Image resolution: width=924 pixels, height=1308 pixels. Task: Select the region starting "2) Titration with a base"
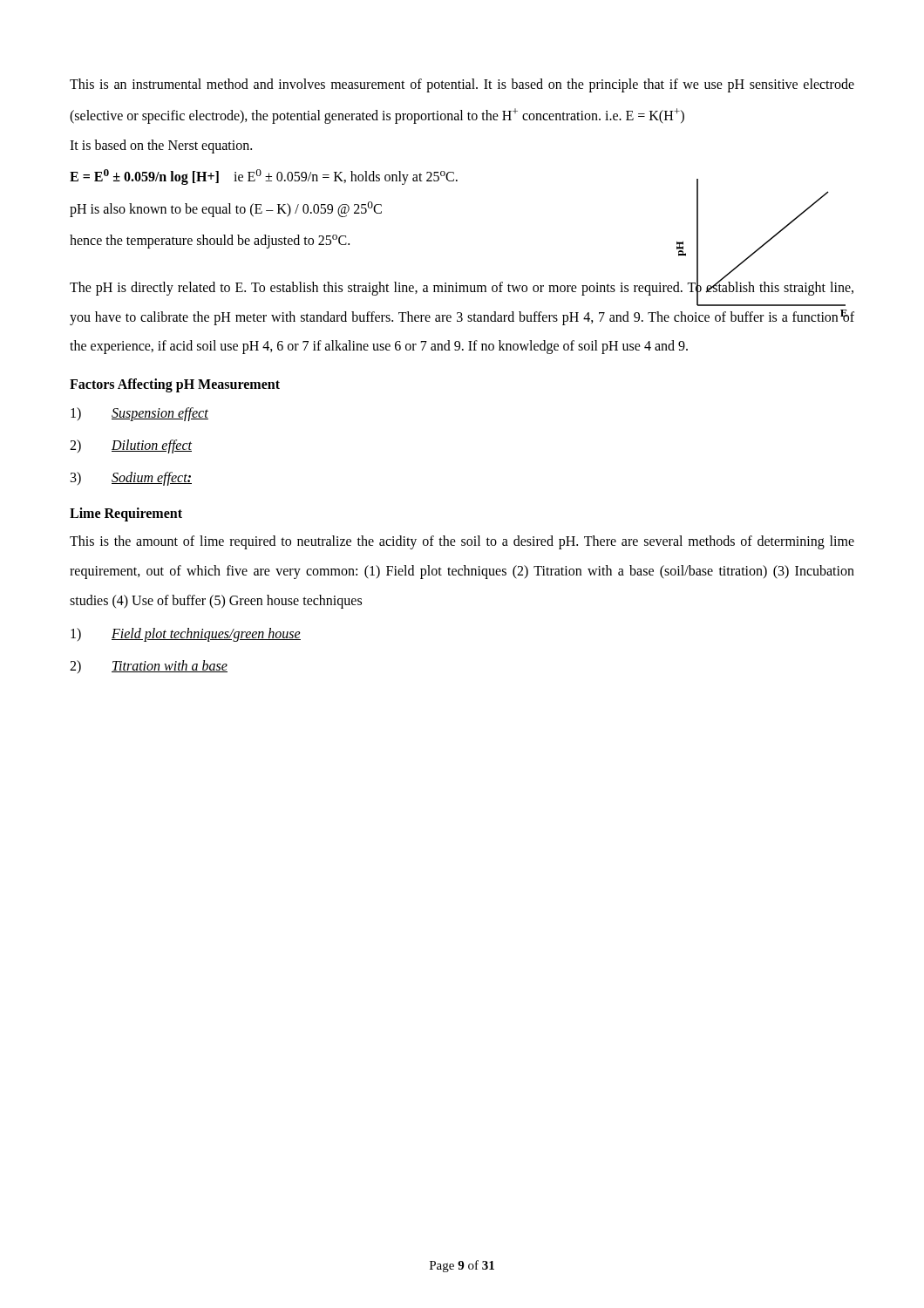149,667
